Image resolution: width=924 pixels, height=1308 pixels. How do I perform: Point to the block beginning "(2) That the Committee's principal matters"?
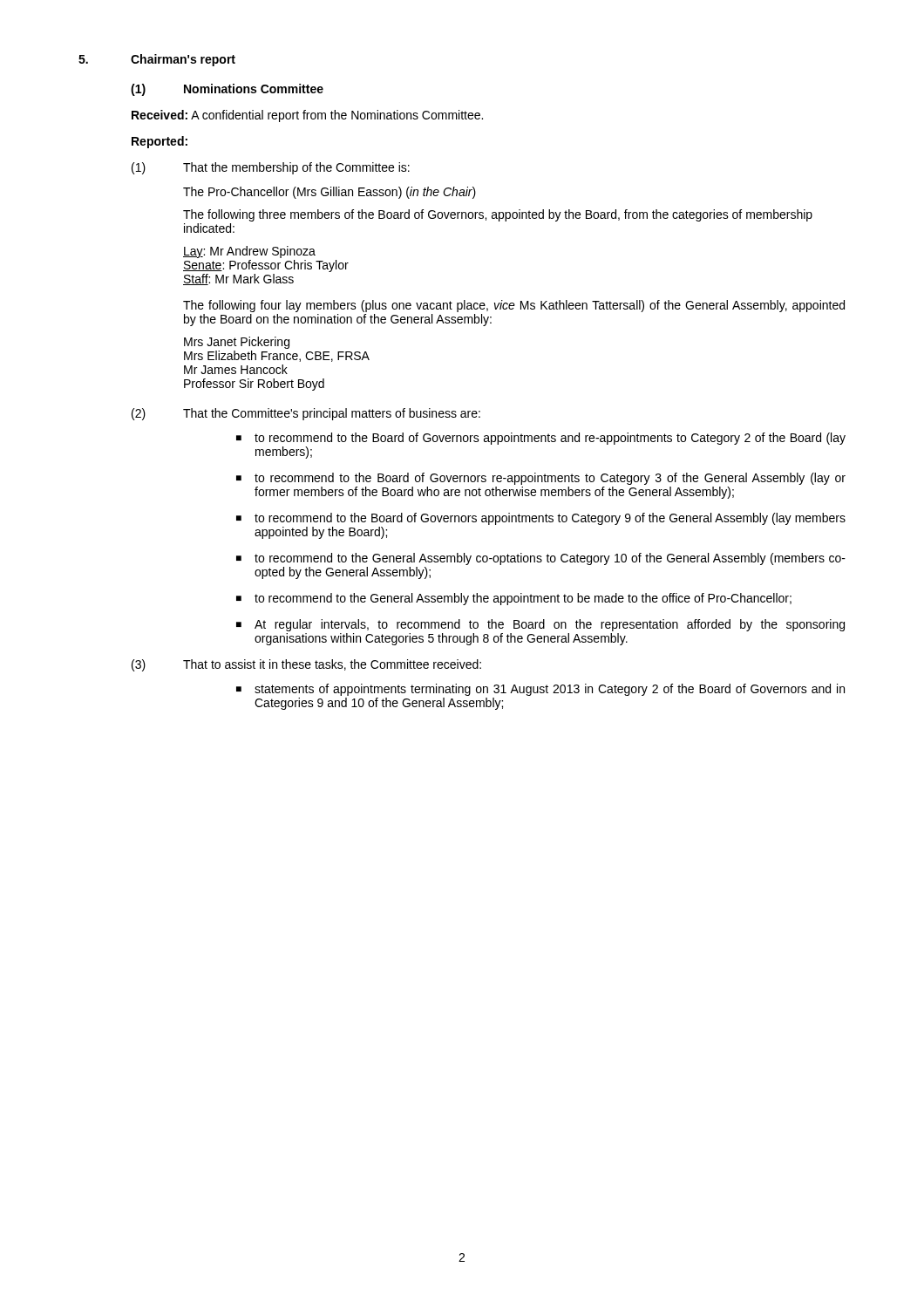tap(488, 413)
